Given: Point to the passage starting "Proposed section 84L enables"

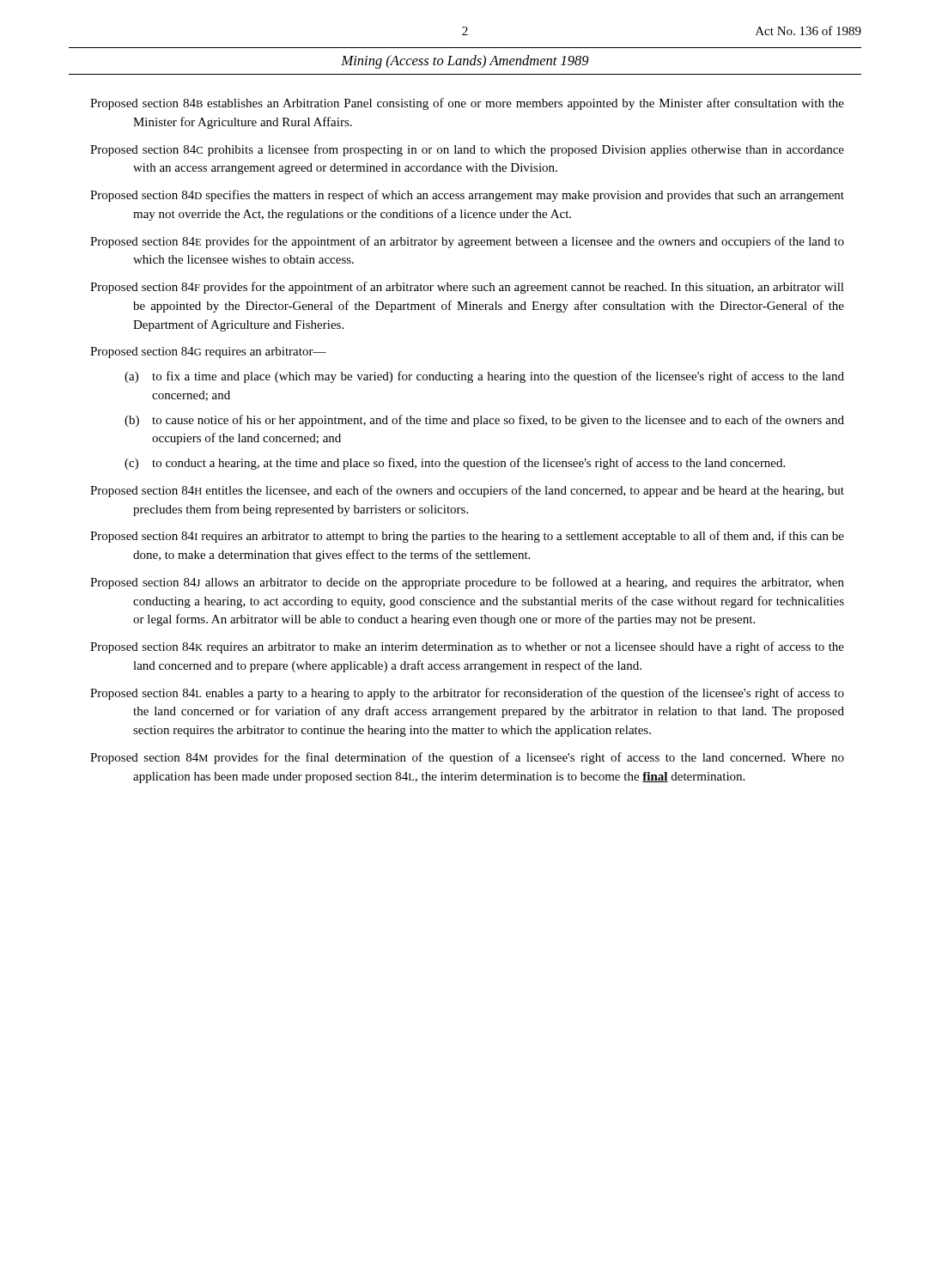Looking at the screenshot, I should pos(467,712).
